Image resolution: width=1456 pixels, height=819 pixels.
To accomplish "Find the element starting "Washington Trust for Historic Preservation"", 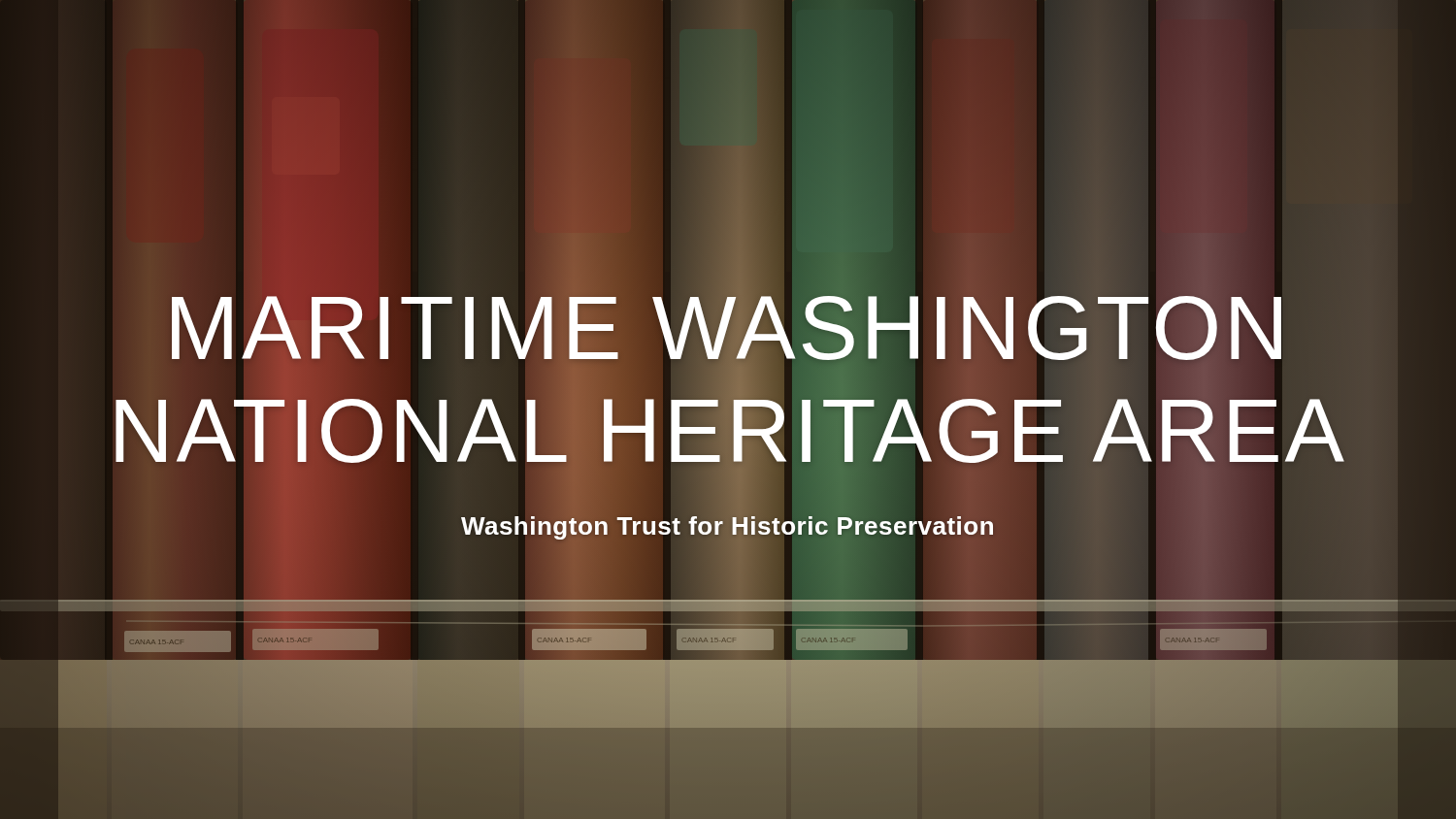I will pos(728,526).
